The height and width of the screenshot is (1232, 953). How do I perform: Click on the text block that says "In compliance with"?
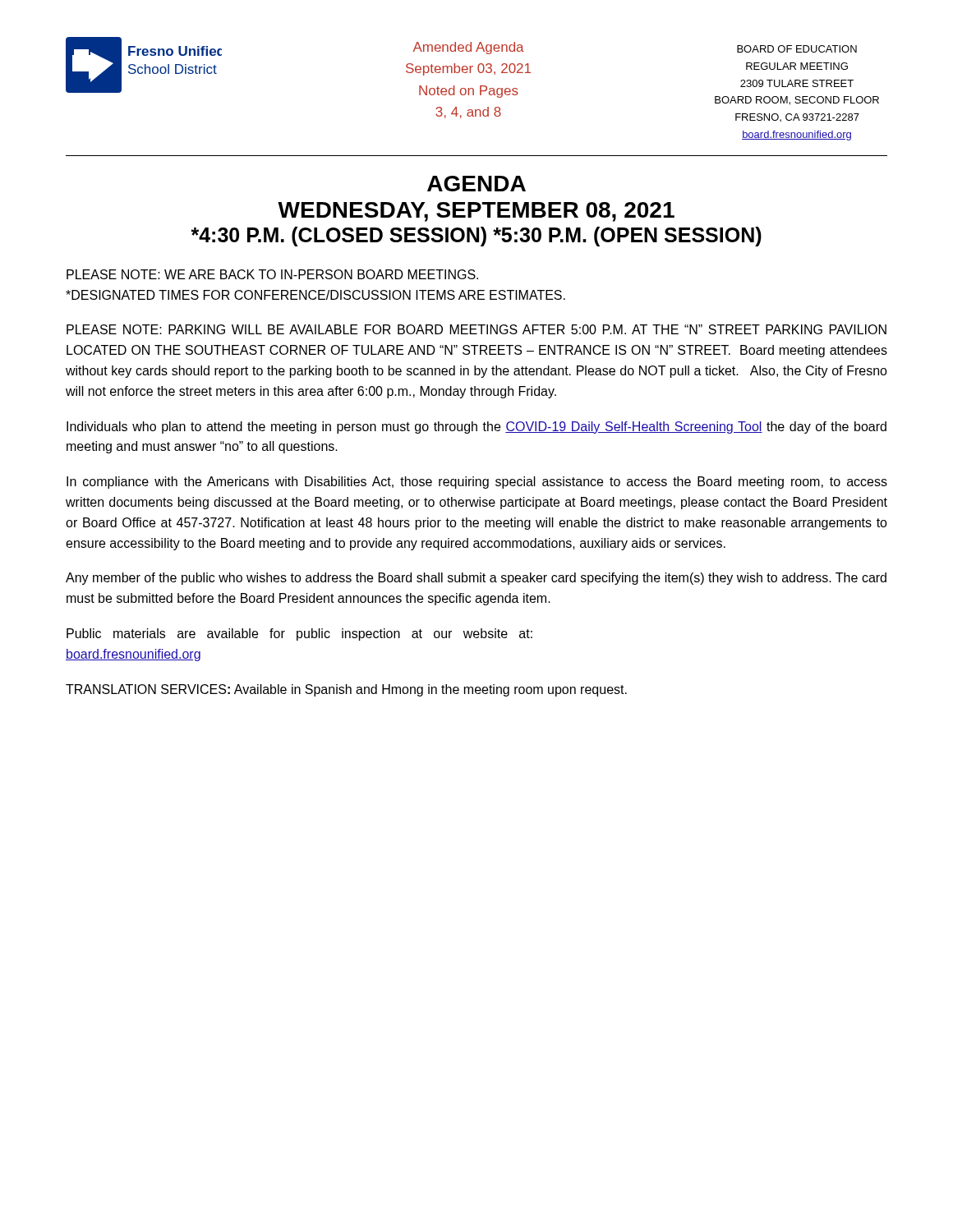(x=476, y=512)
